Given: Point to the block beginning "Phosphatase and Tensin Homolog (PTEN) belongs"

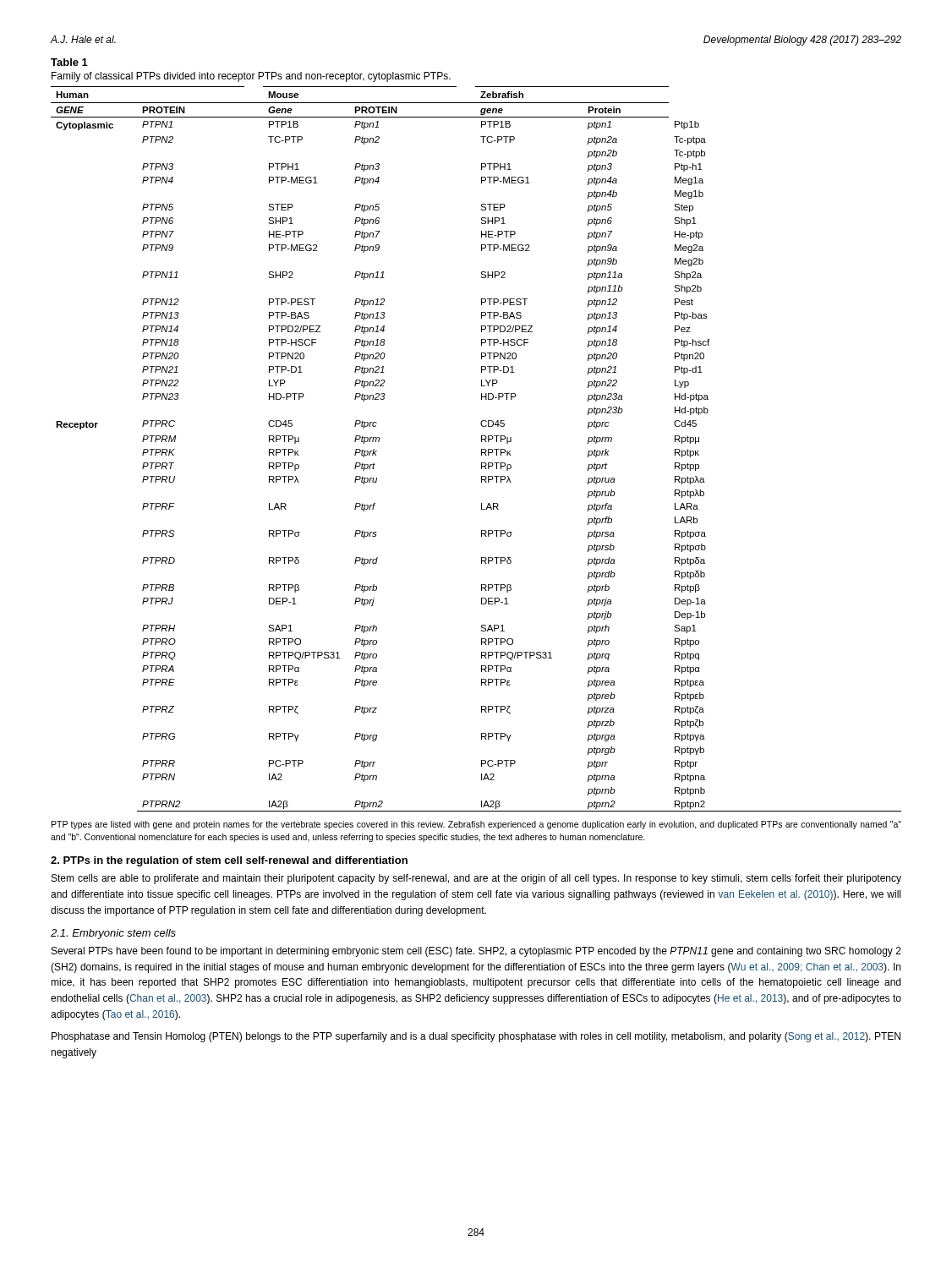Looking at the screenshot, I should [x=476, y=1044].
